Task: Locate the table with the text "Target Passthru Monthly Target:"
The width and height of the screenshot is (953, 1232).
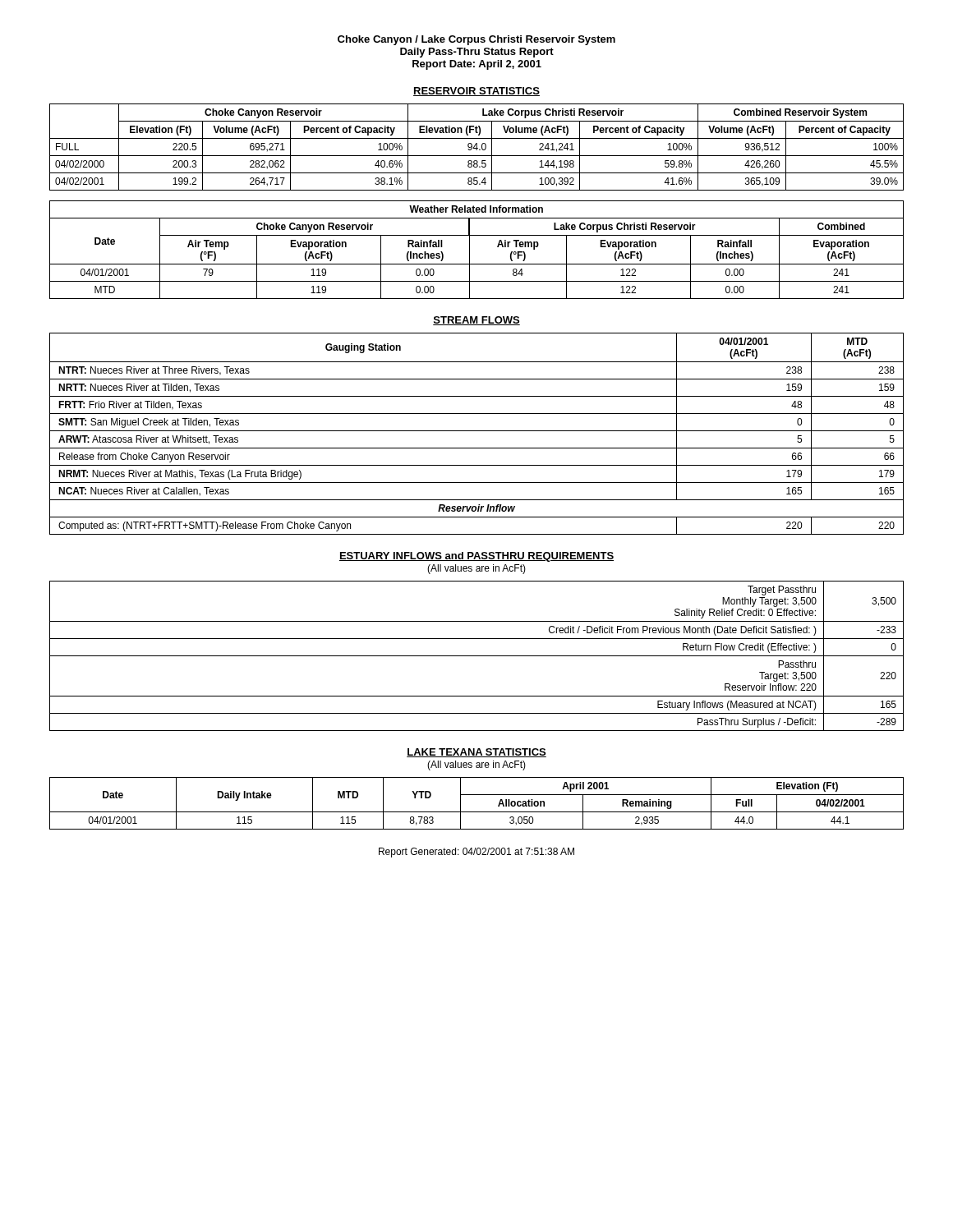Action: point(476,656)
